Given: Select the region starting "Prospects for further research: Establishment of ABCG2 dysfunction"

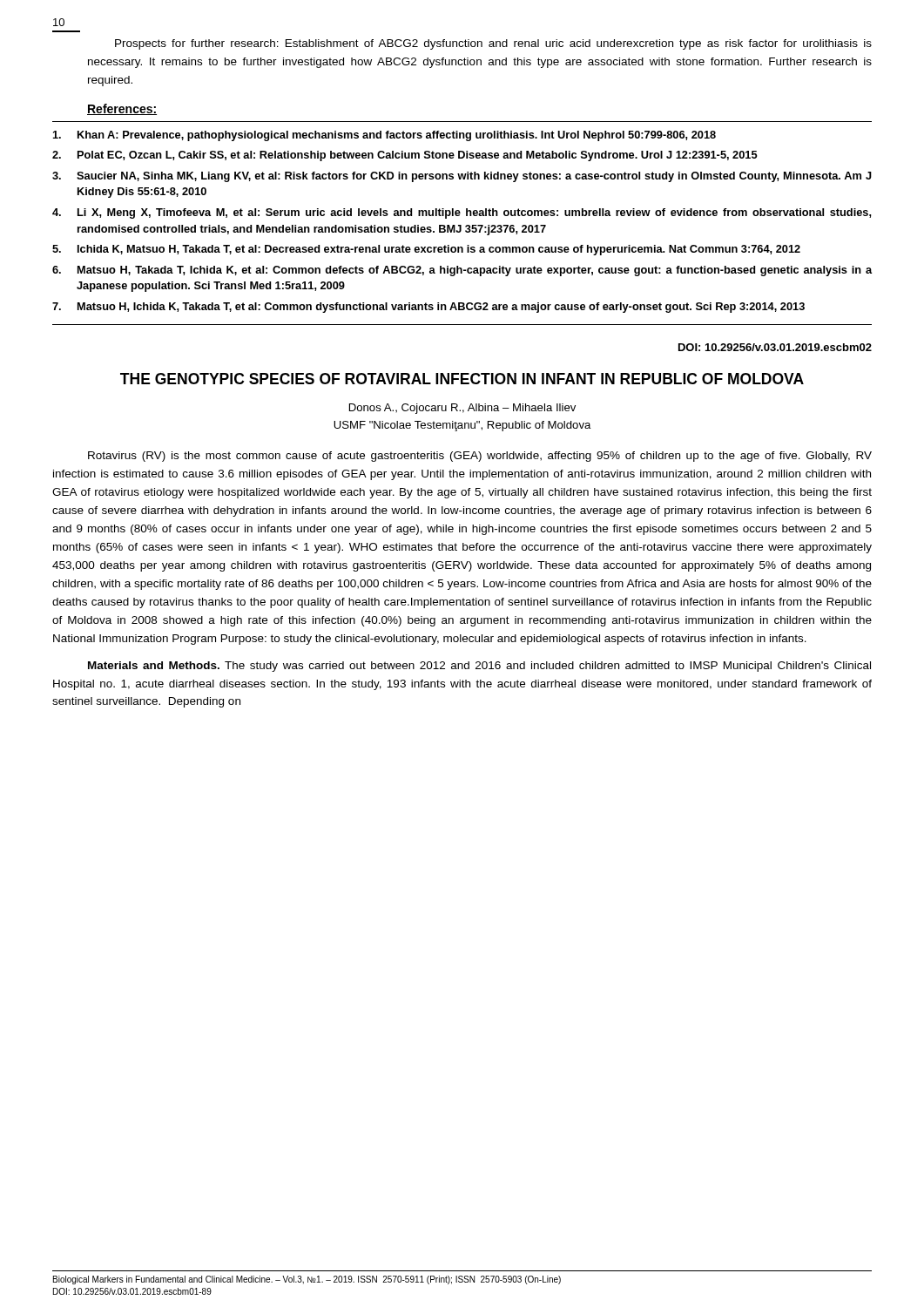Looking at the screenshot, I should (479, 61).
